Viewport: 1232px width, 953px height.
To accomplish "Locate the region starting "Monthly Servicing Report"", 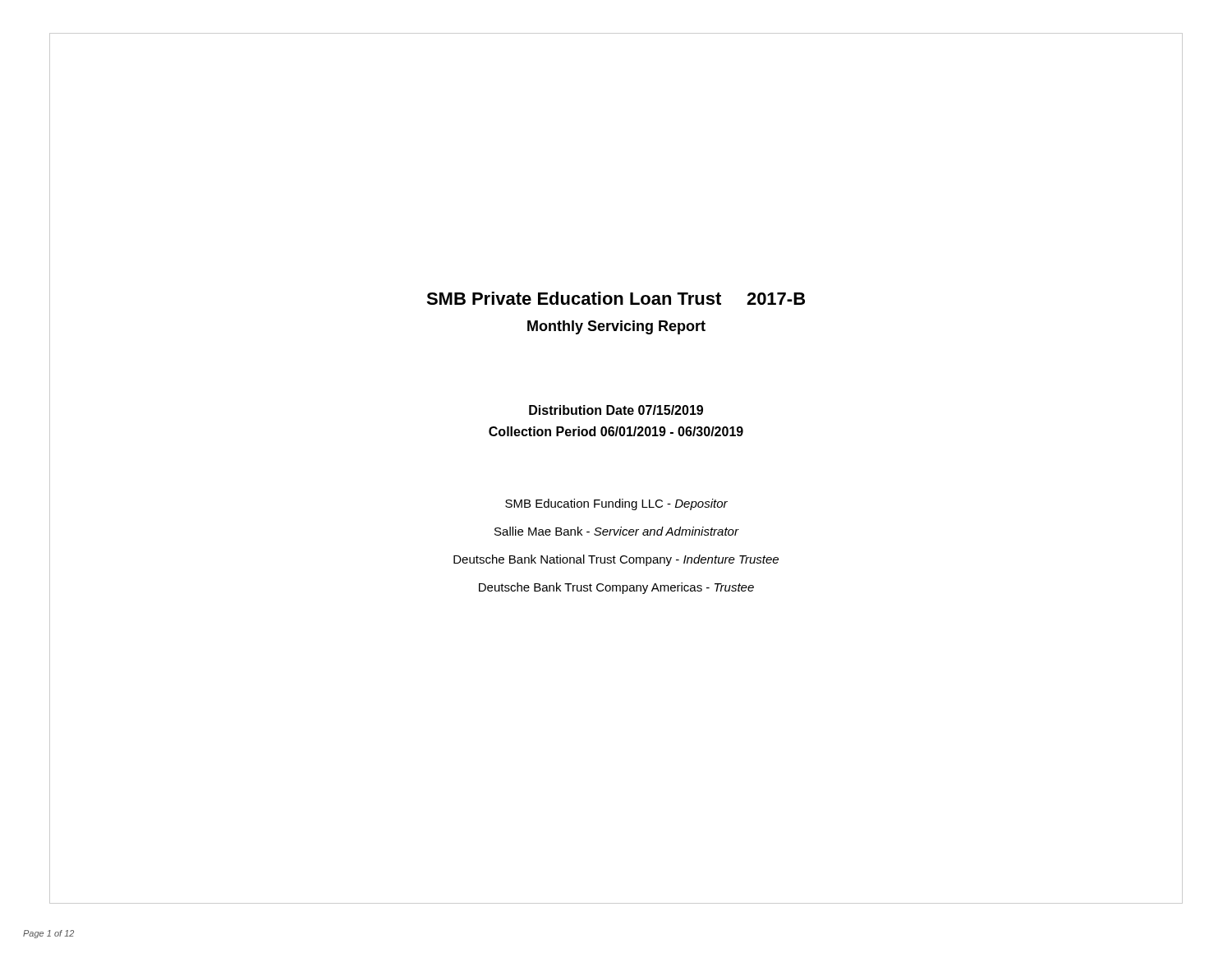I will 616,326.
